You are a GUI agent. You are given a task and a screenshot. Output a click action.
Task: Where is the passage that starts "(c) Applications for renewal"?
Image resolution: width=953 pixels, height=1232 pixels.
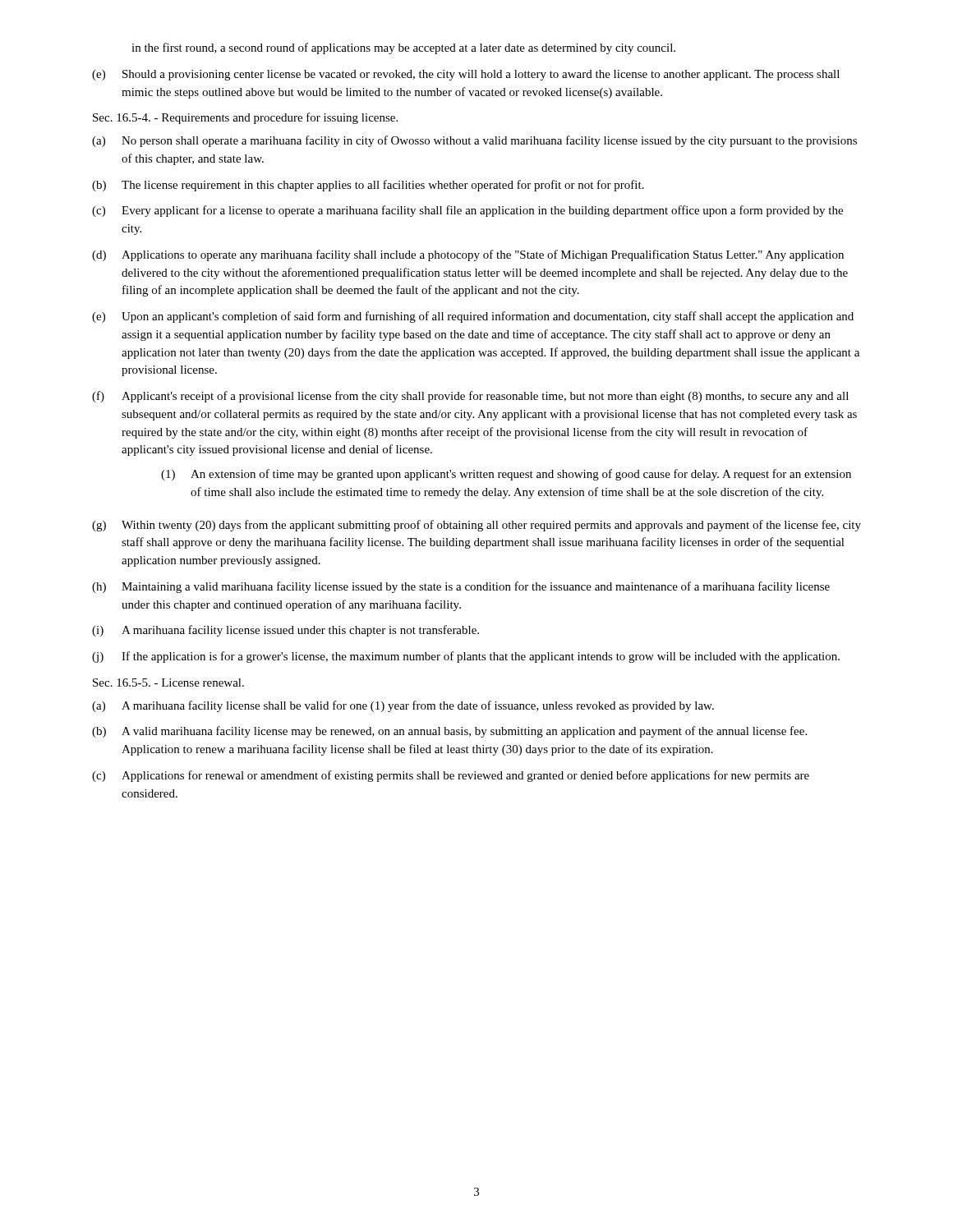pos(476,785)
